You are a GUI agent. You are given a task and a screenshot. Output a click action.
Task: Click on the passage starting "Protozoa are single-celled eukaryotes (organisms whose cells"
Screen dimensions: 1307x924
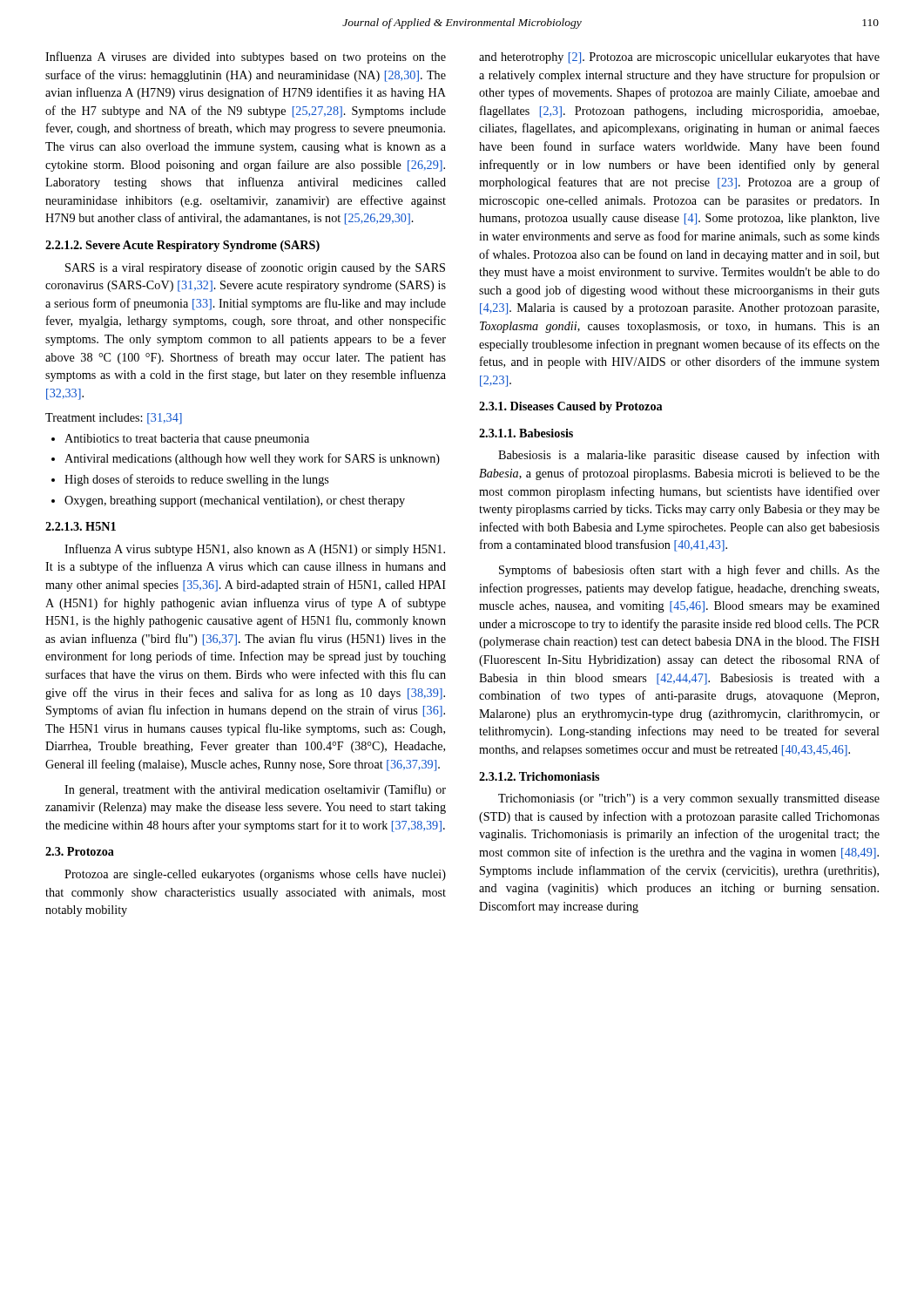(246, 892)
